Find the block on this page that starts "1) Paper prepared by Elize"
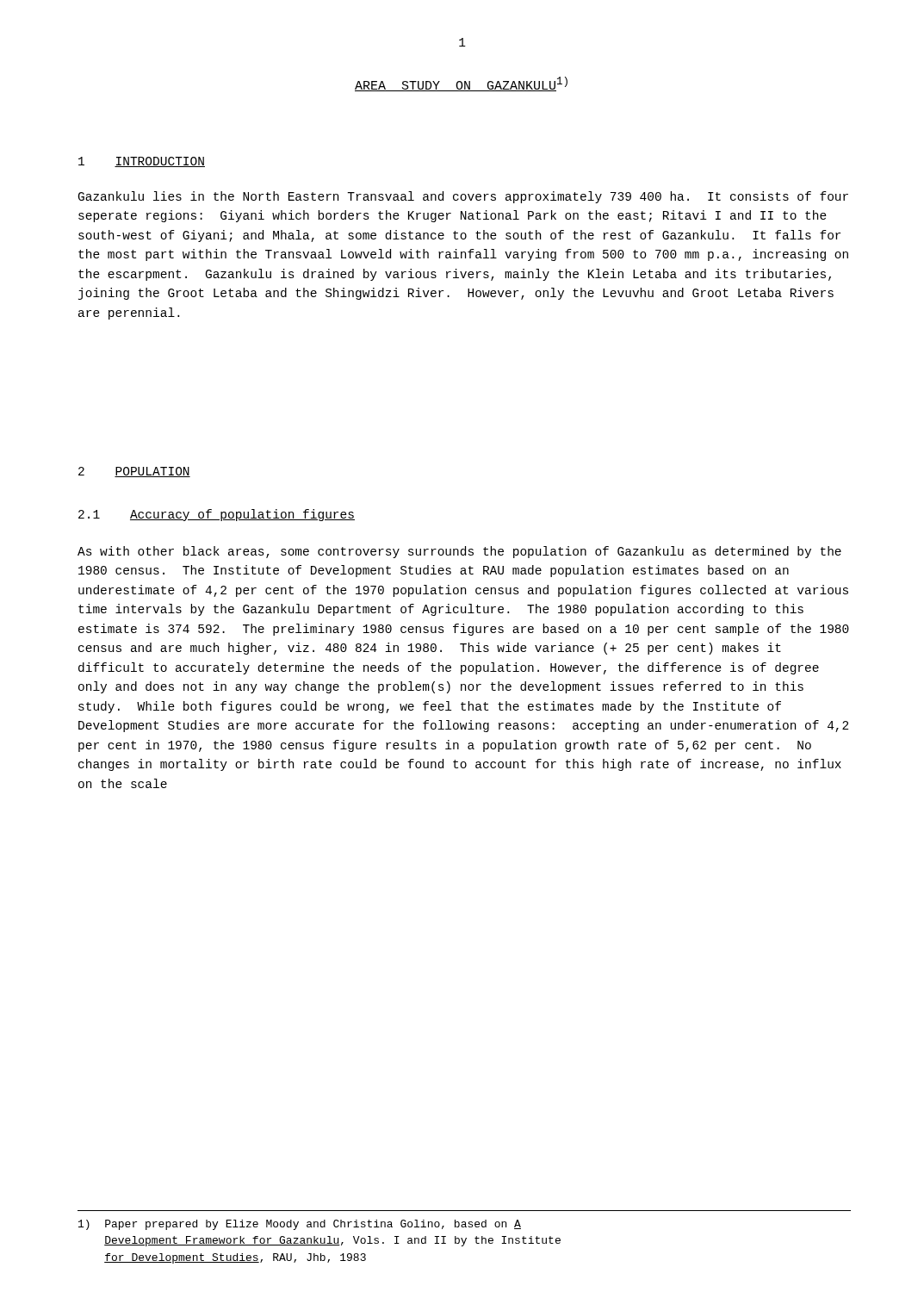924x1292 pixels. 319,1241
